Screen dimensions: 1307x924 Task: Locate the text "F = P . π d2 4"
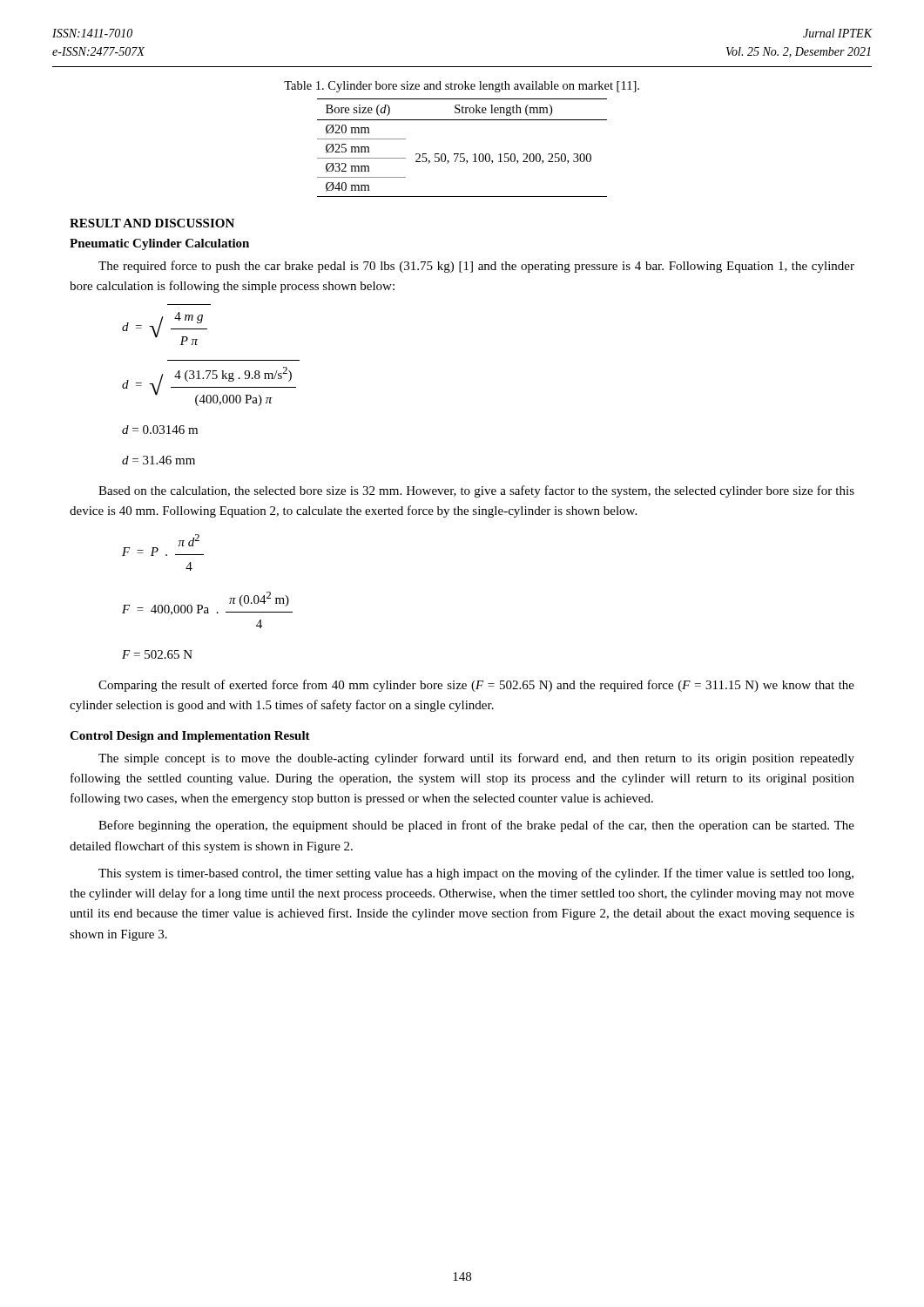click(163, 552)
